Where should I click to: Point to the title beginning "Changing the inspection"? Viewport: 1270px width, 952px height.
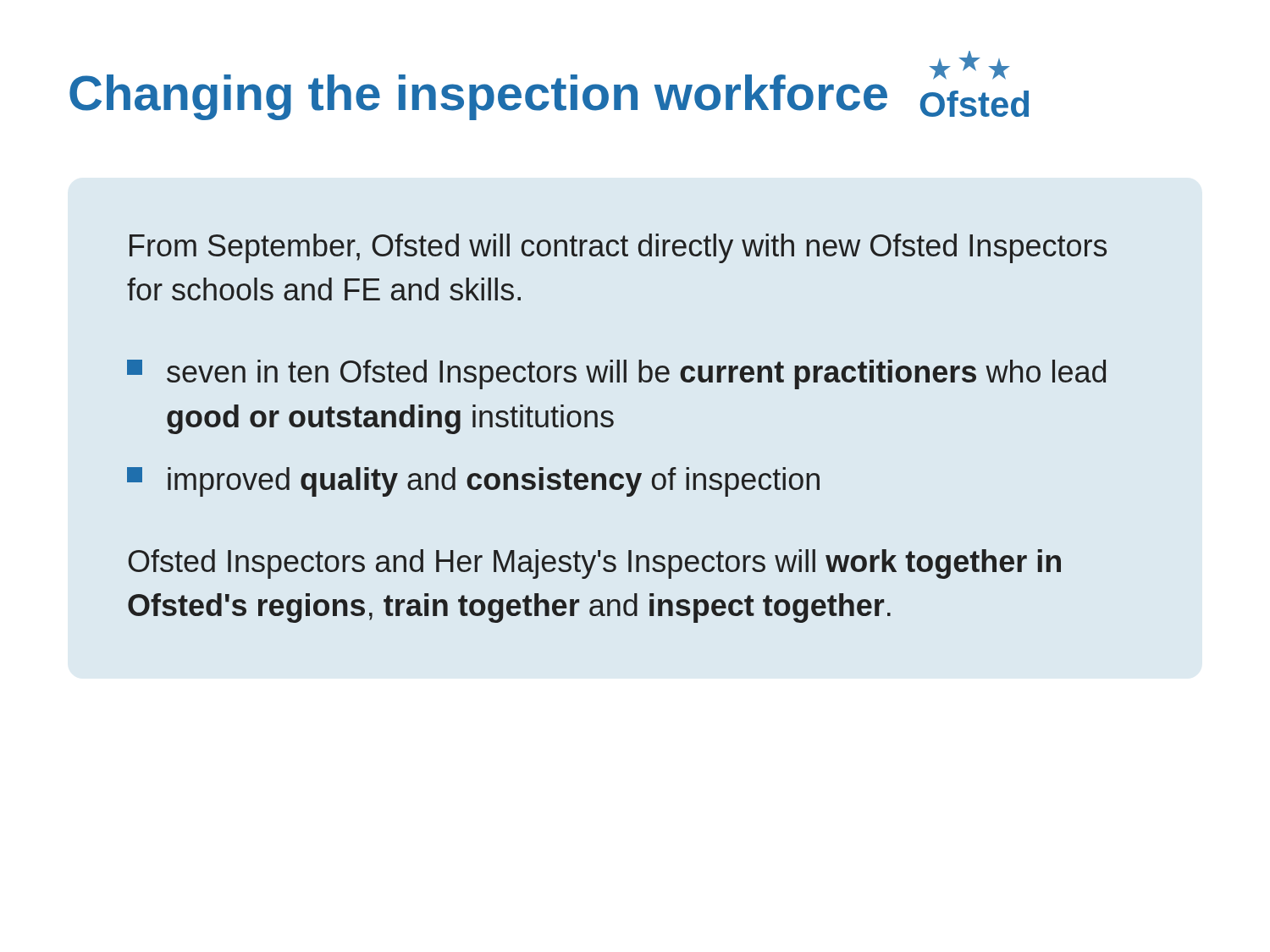(x=478, y=93)
